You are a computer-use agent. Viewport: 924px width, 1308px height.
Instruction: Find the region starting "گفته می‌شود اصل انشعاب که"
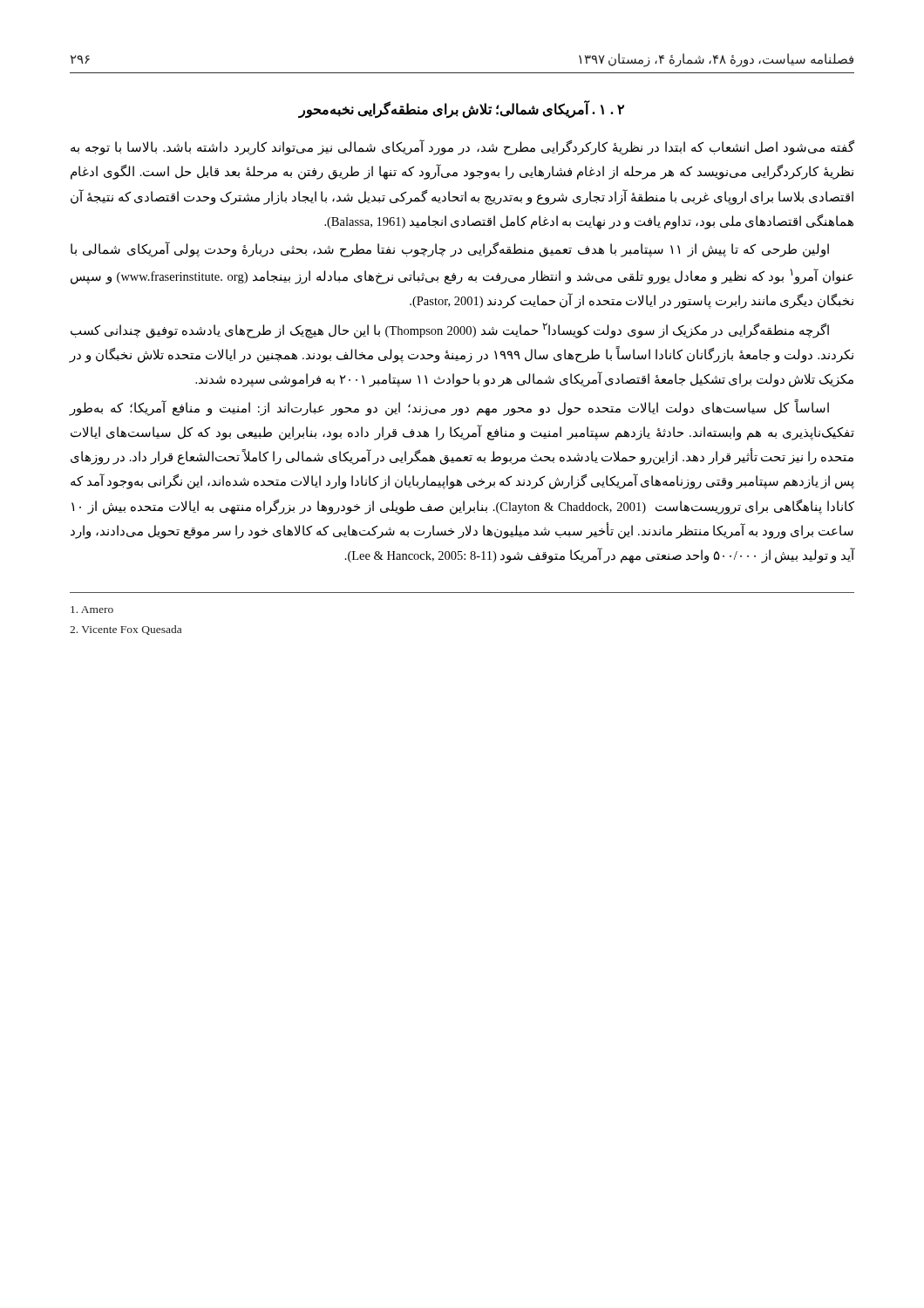tap(462, 185)
